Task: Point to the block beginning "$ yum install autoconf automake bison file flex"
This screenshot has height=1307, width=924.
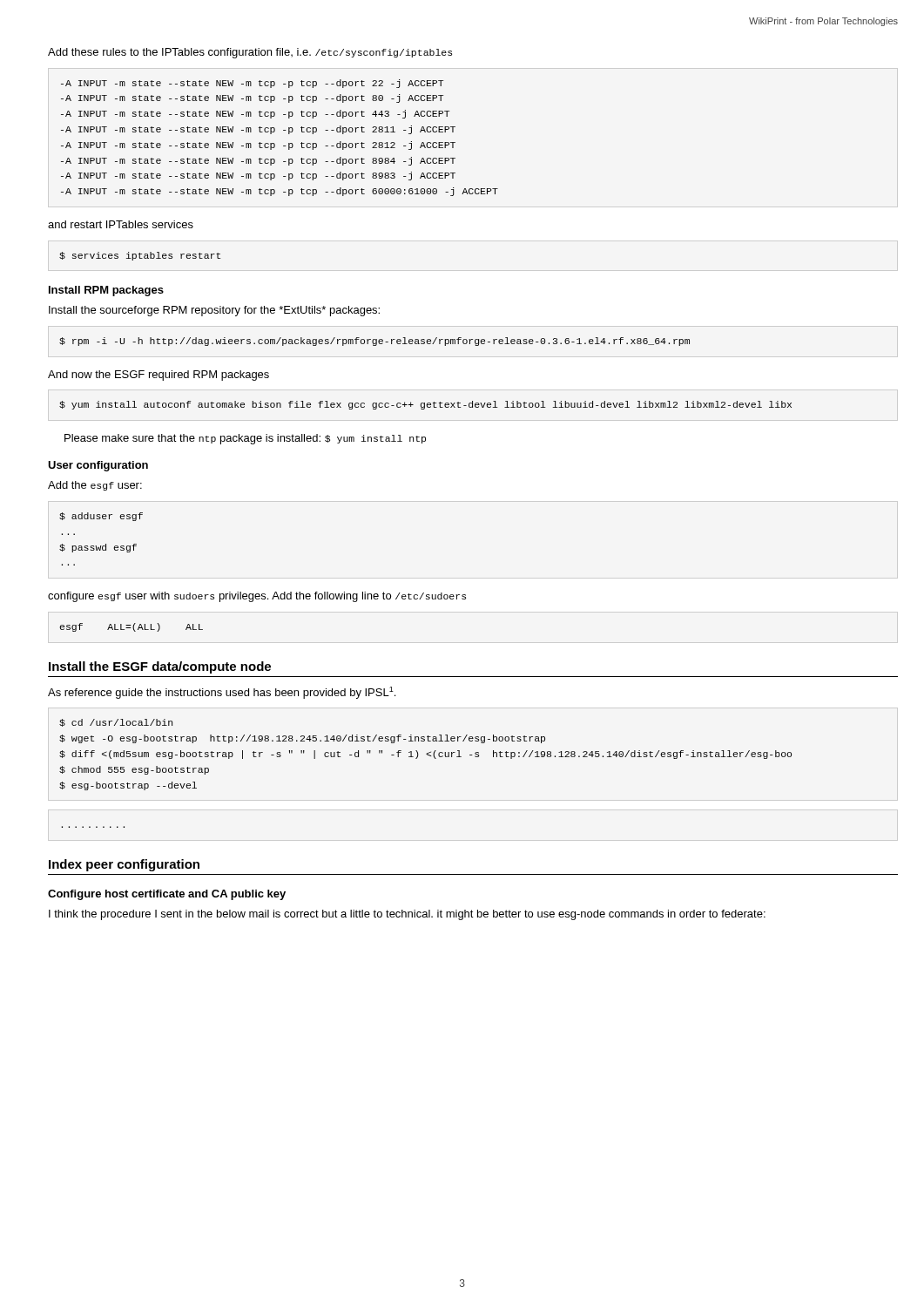Action: pyautogui.click(x=426, y=405)
